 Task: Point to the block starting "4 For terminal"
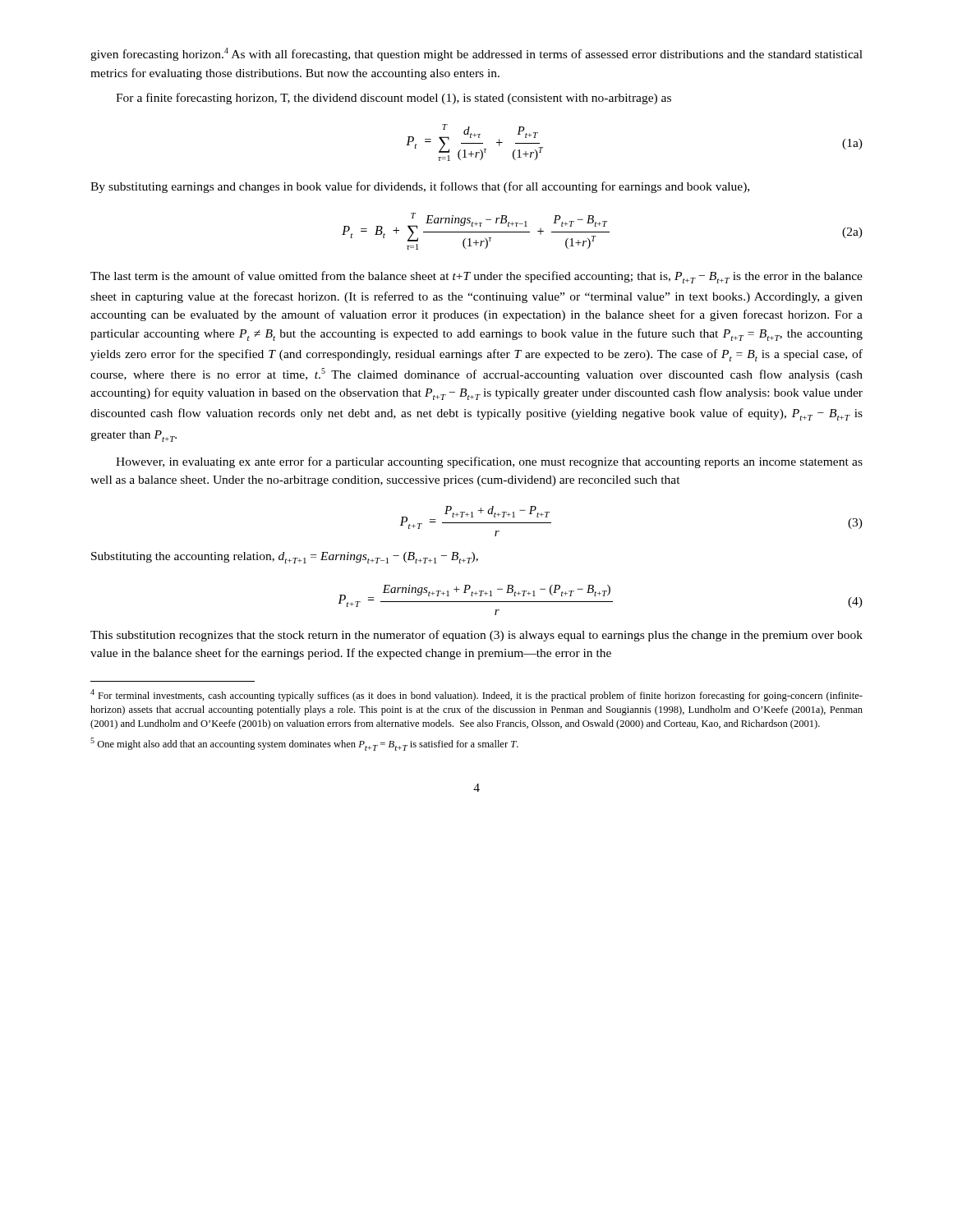pos(476,709)
